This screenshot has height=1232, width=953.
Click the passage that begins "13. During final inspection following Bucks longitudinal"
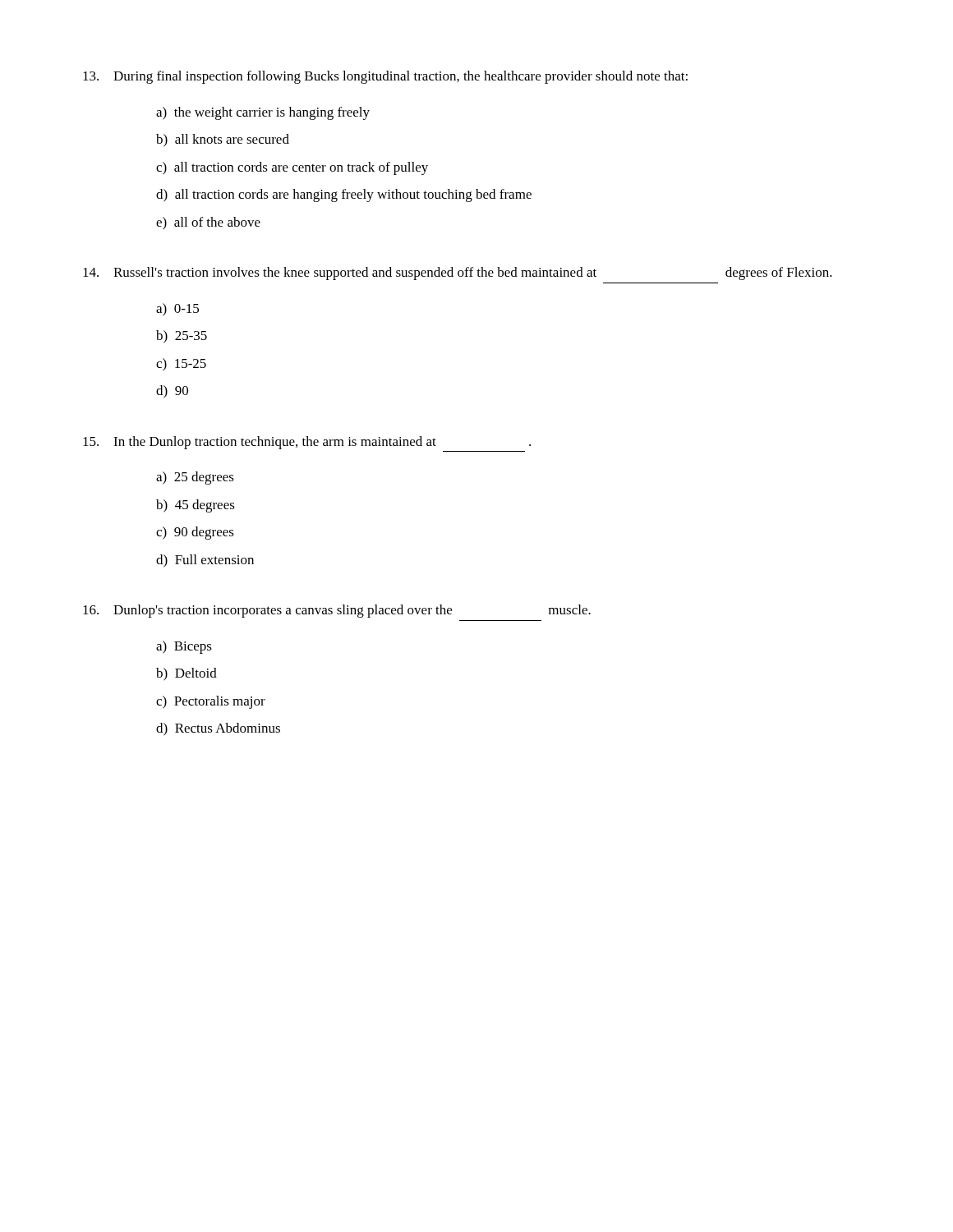(385, 77)
